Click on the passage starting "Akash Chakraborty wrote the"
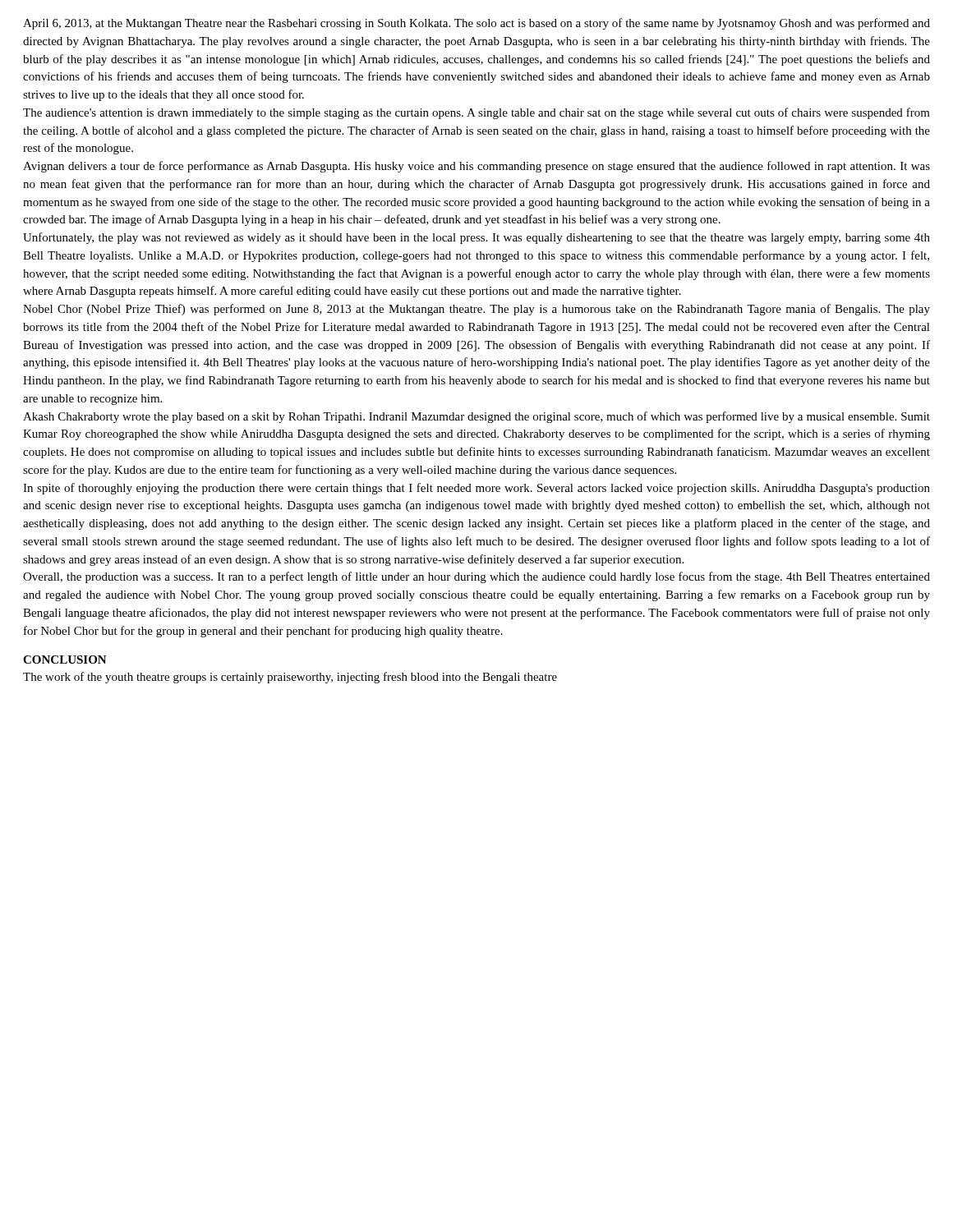 [476, 443]
